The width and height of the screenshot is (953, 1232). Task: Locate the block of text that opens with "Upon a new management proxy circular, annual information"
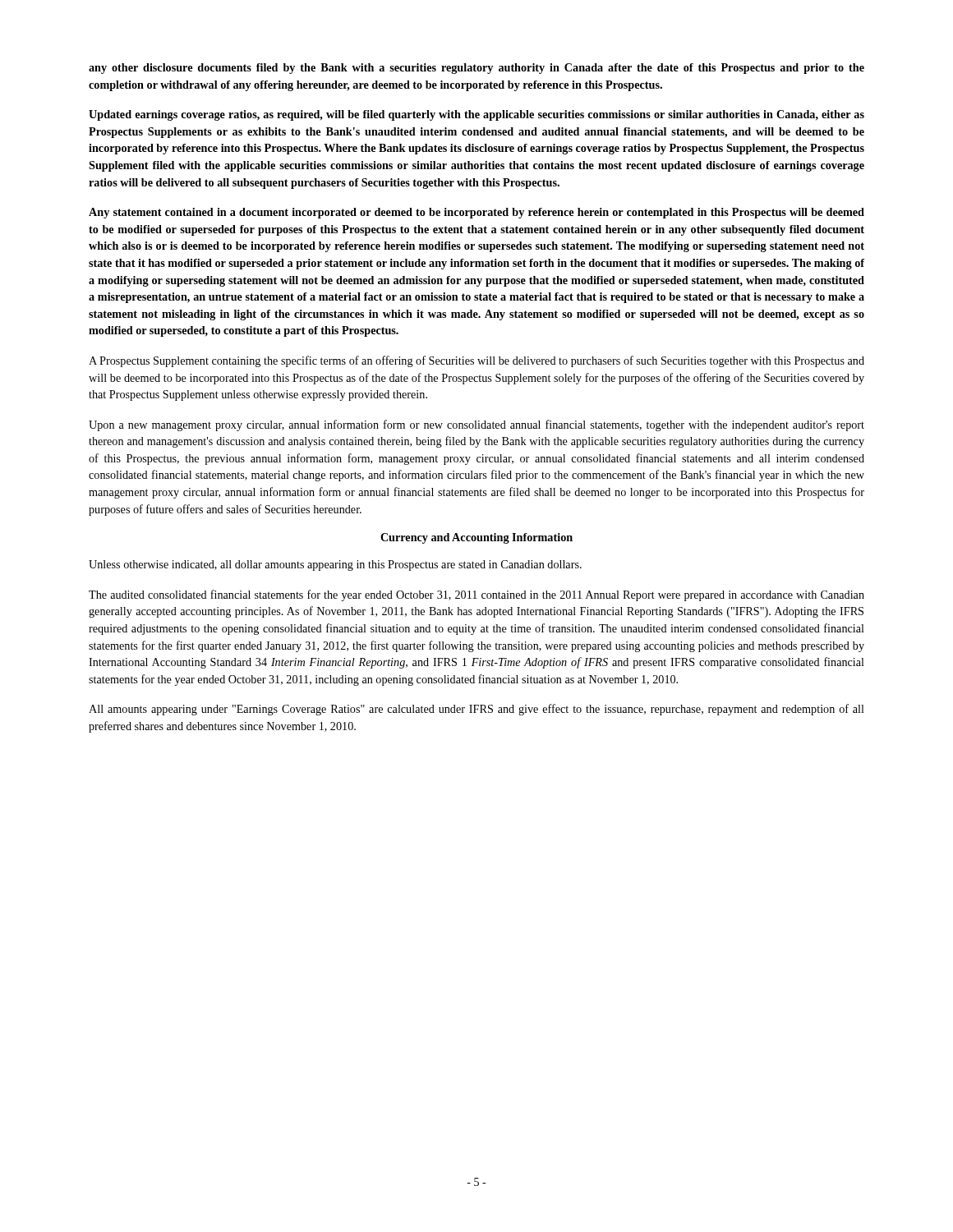pos(476,467)
